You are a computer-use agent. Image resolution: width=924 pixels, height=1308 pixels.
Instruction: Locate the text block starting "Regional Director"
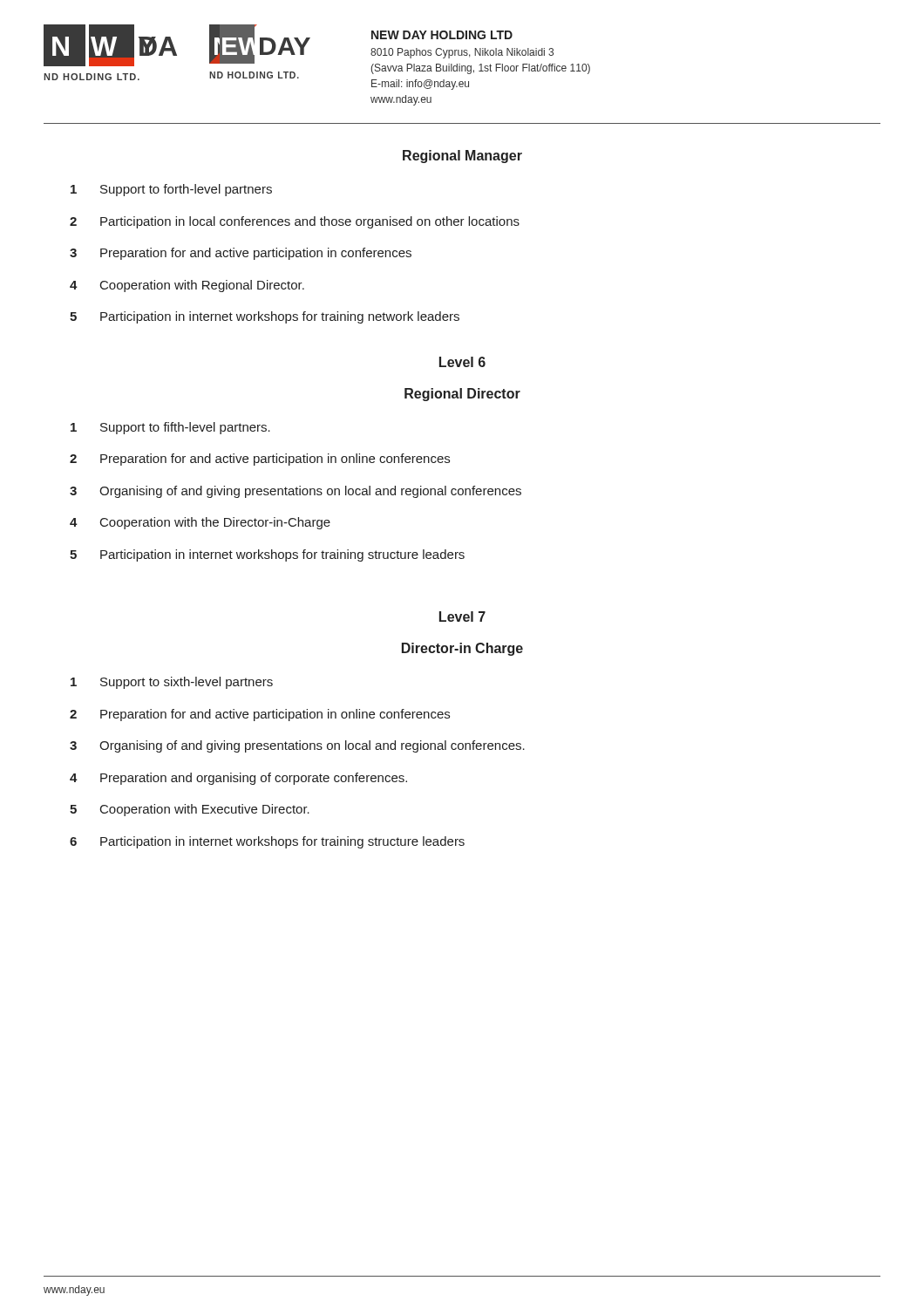coord(462,393)
